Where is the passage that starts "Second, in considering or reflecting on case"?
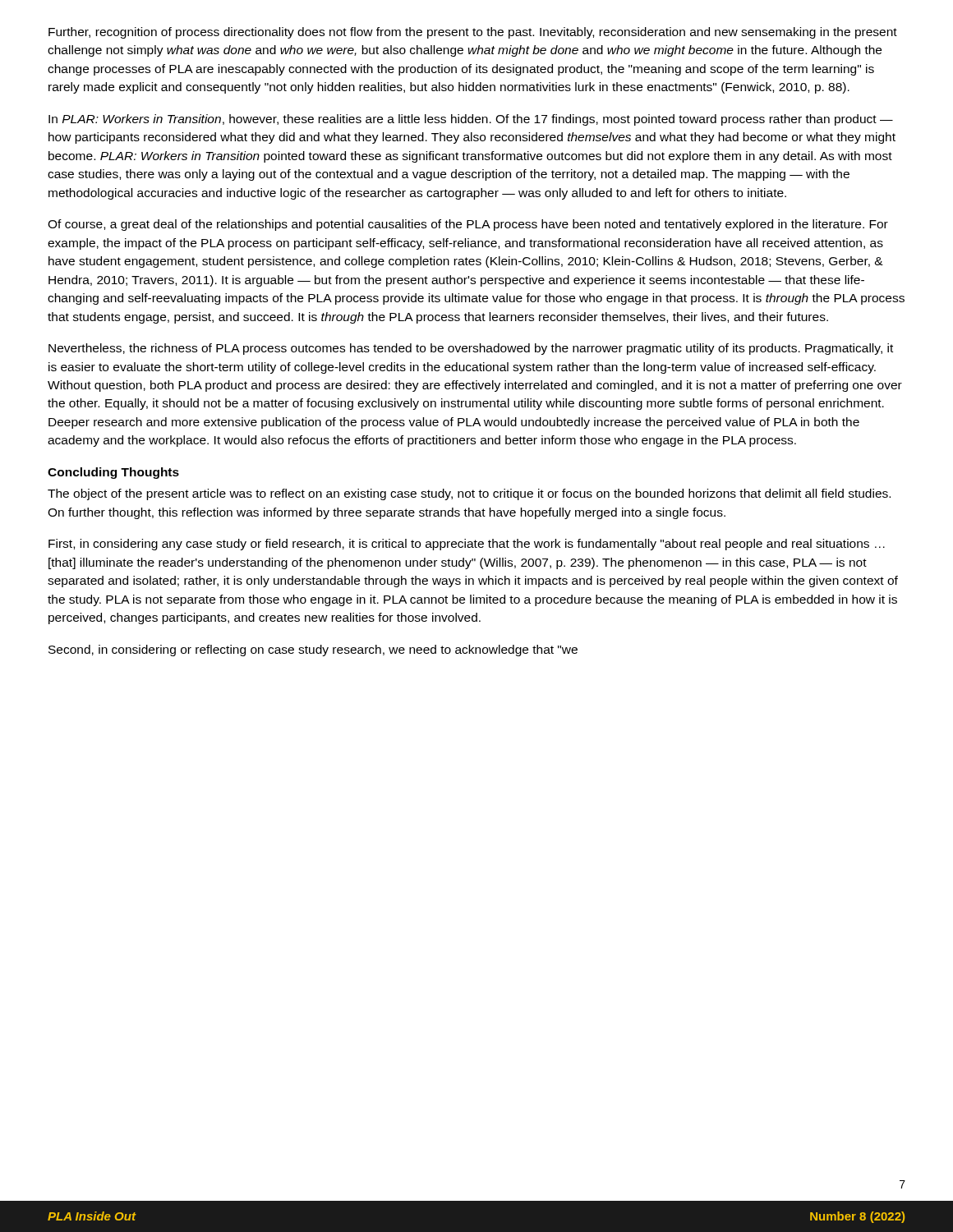This screenshot has height=1232, width=953. [313, 649]
